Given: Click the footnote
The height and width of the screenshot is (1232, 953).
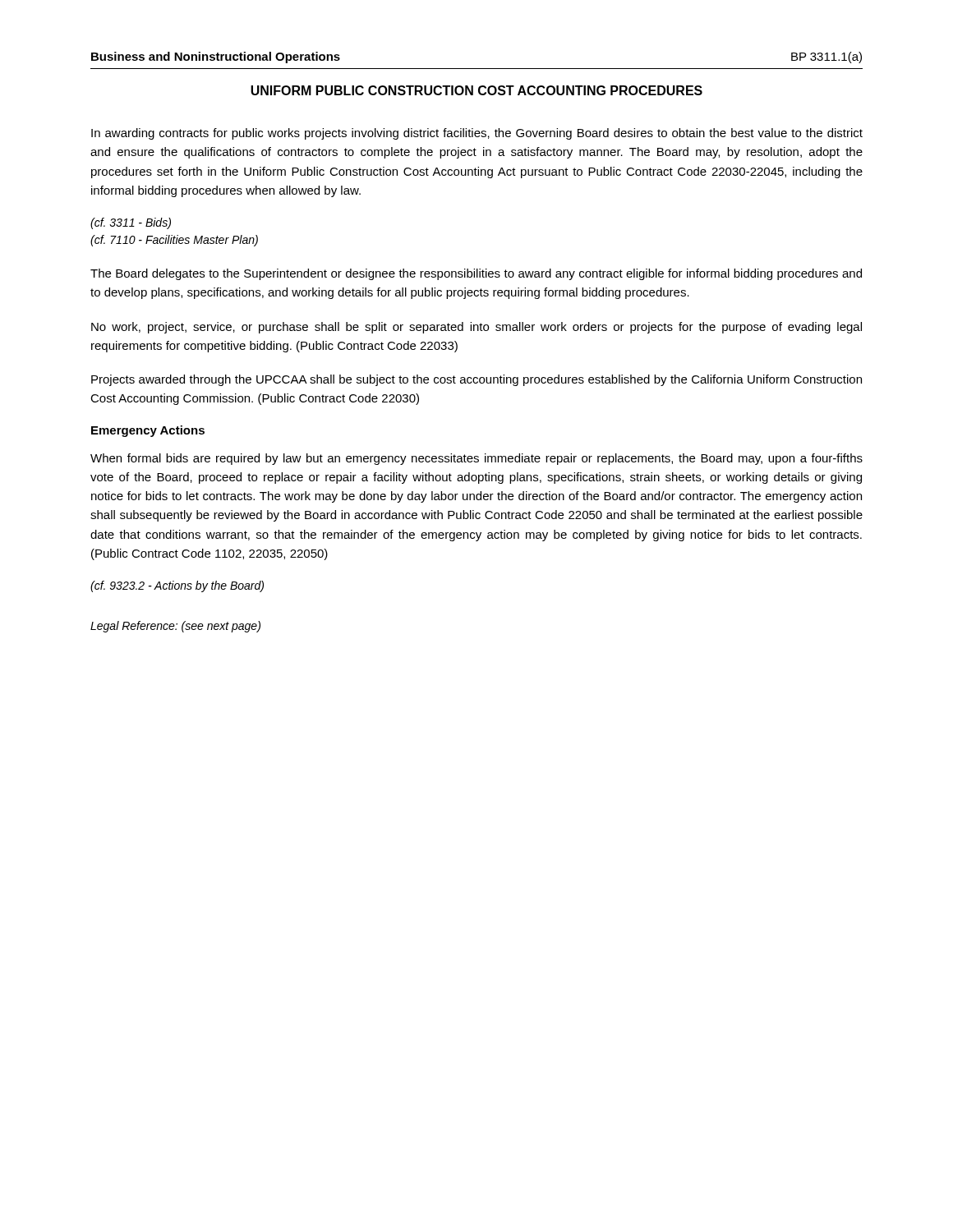Looking at the screenshot, I should tap(176, 626).
